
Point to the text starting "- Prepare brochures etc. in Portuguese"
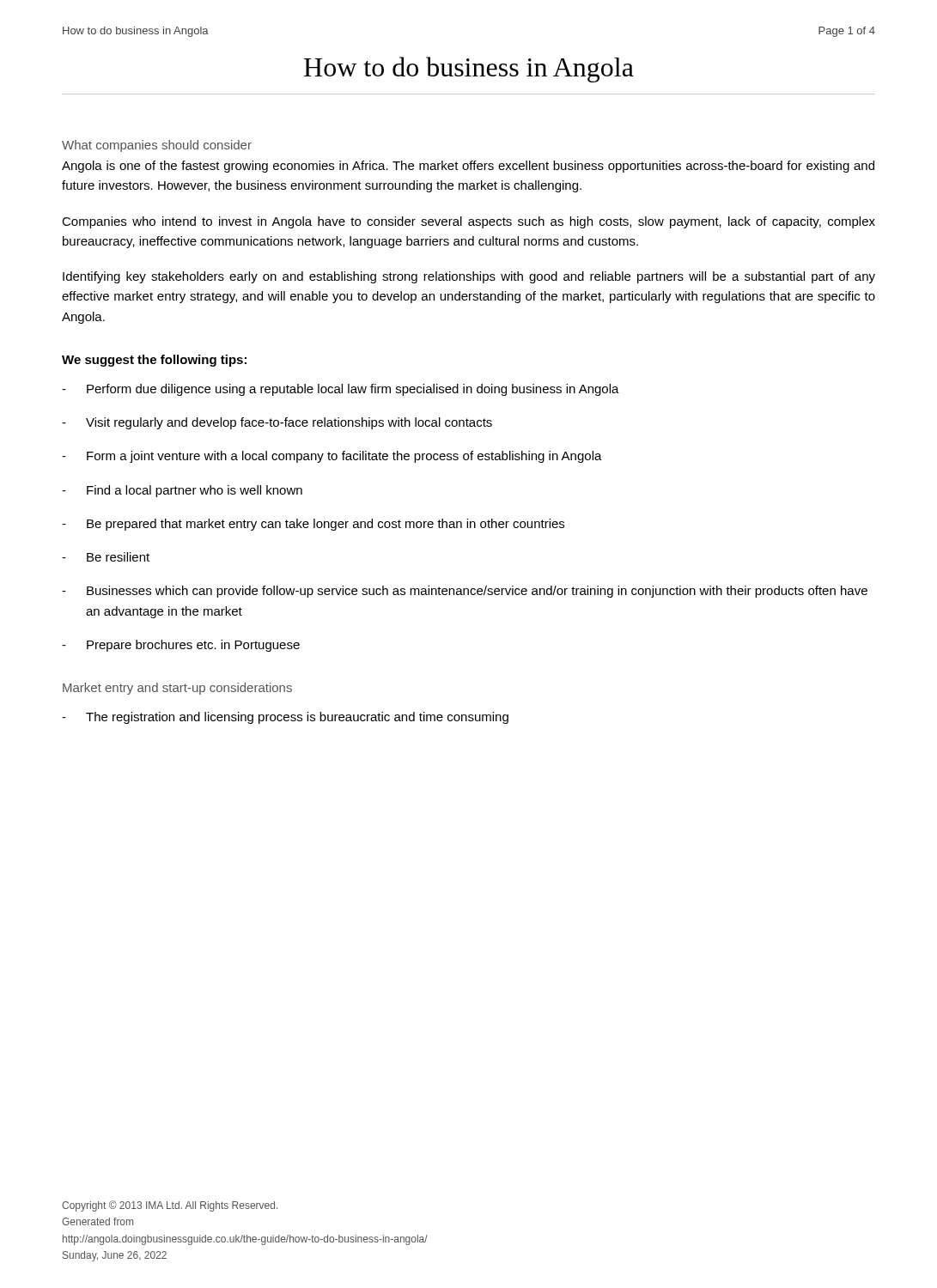point(181,646)
